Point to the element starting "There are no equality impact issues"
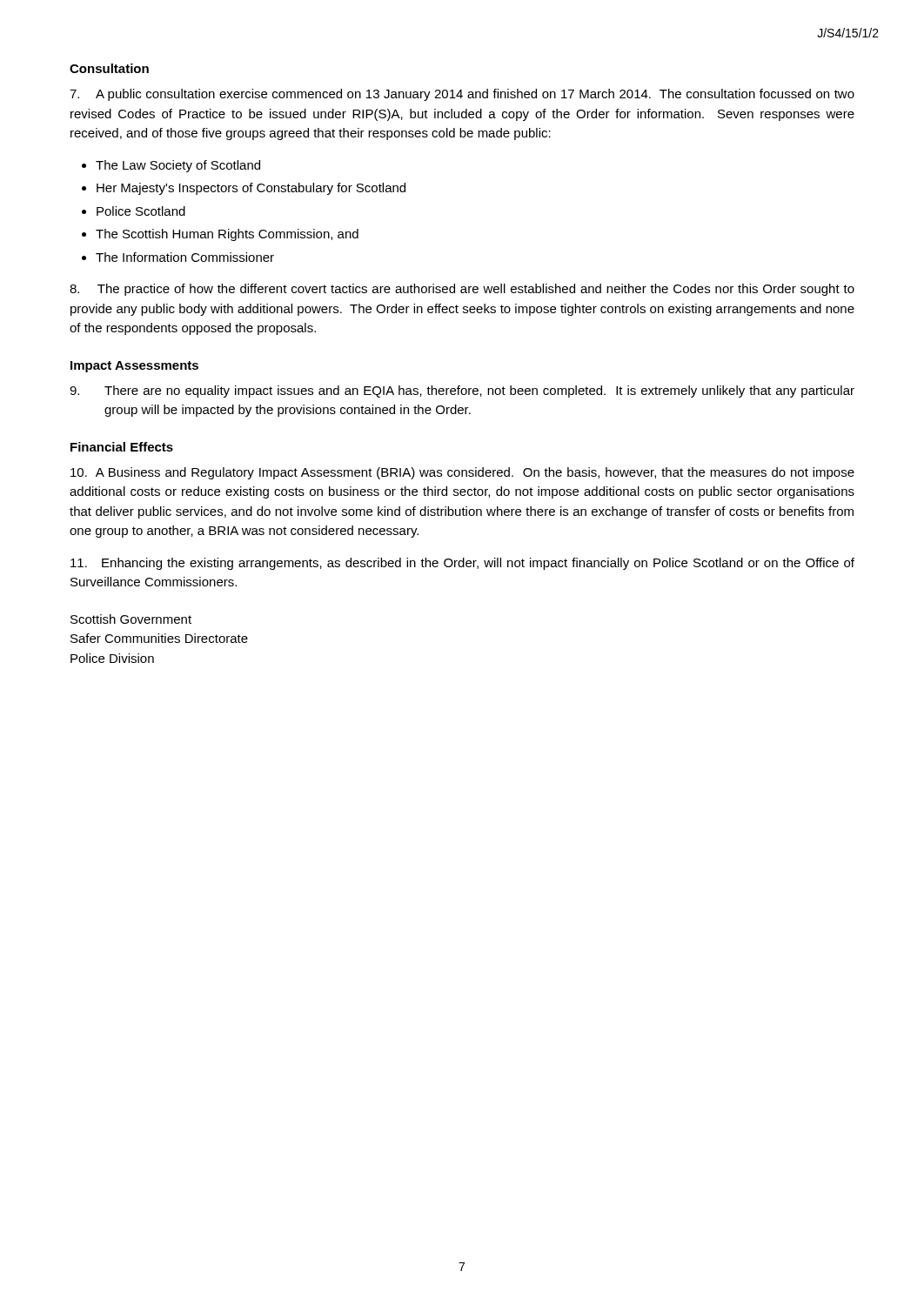This screenshot has width=924, height=1305. coord(462,400)
